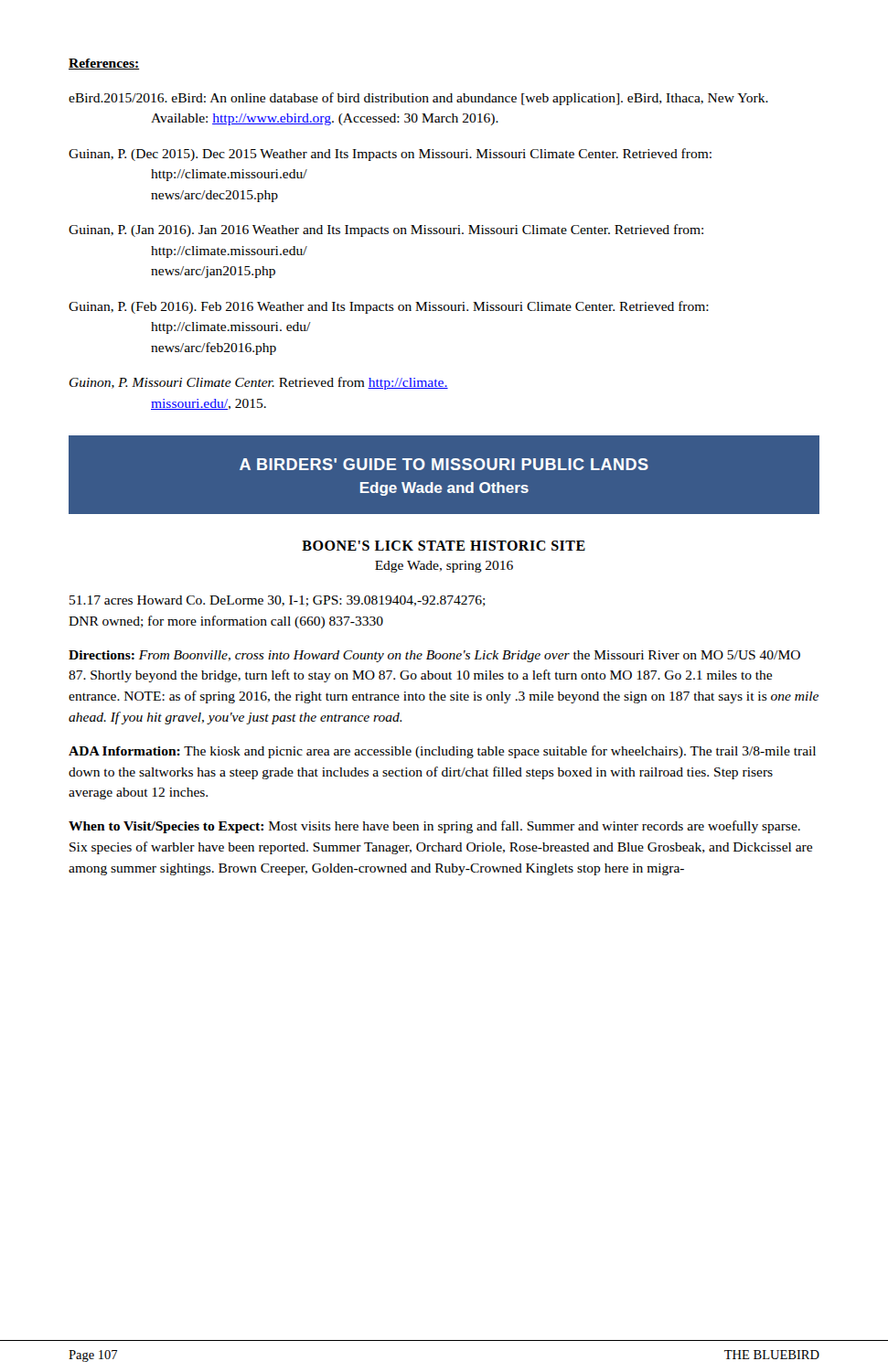The width and height of the screenshot is (888, 1372).
Task: Point to the block beginning "Guinan, P. (Feb"
Action: pos(389,307)
